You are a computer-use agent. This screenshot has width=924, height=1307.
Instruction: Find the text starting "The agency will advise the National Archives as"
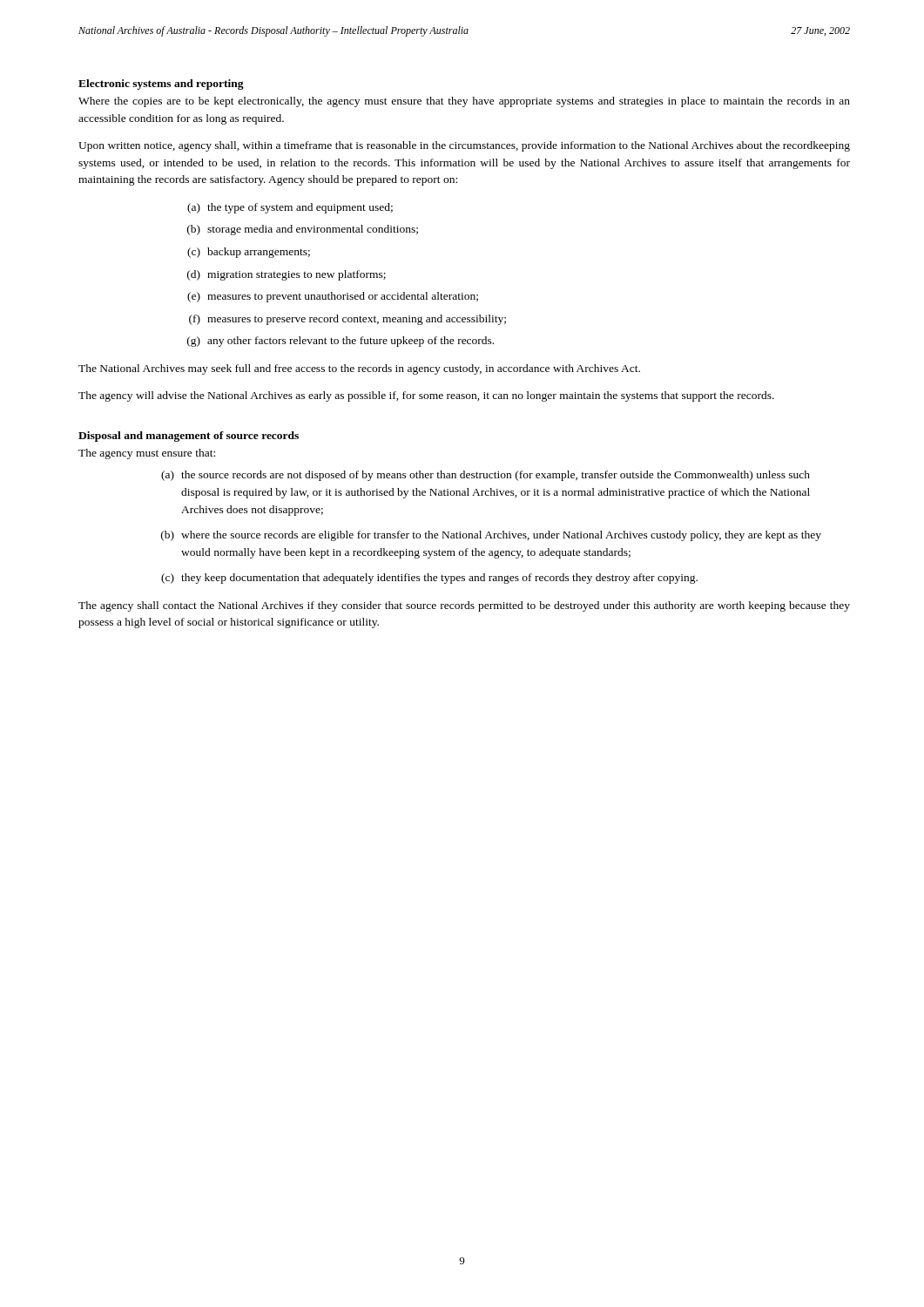coord(426,395)
